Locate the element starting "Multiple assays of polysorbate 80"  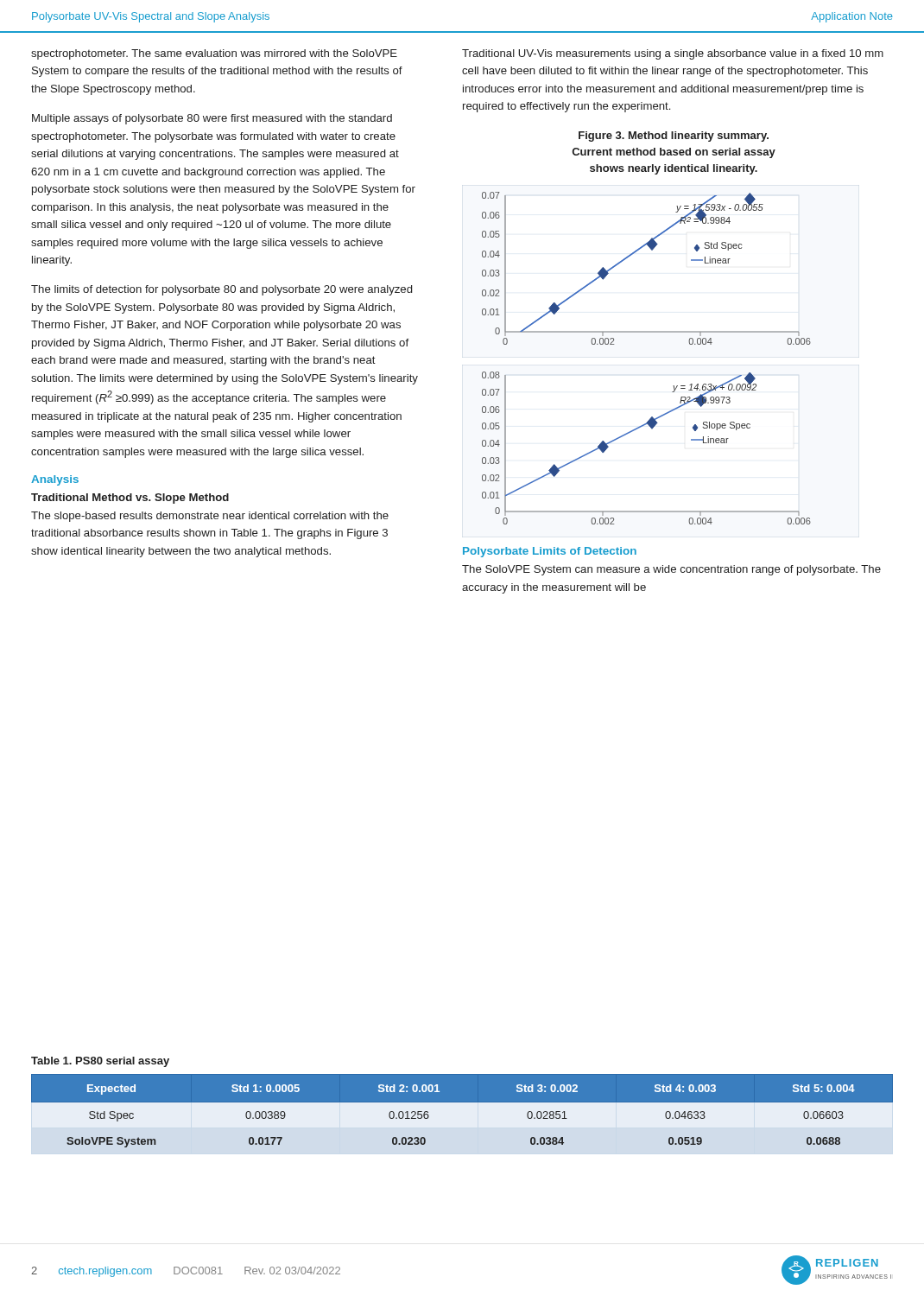coord(223,189)
